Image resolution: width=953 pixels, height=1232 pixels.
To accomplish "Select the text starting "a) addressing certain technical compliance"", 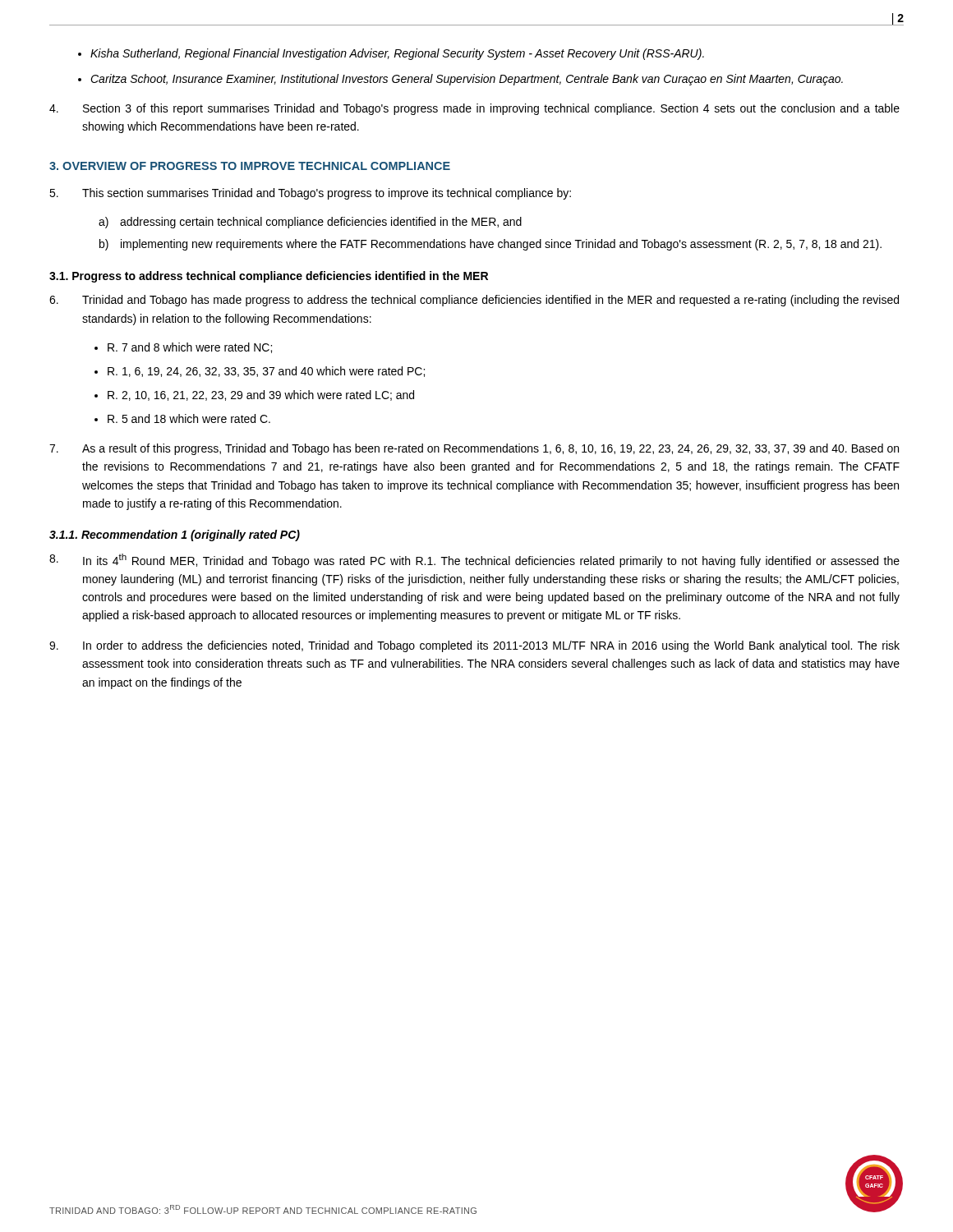I will coord(310,222).
